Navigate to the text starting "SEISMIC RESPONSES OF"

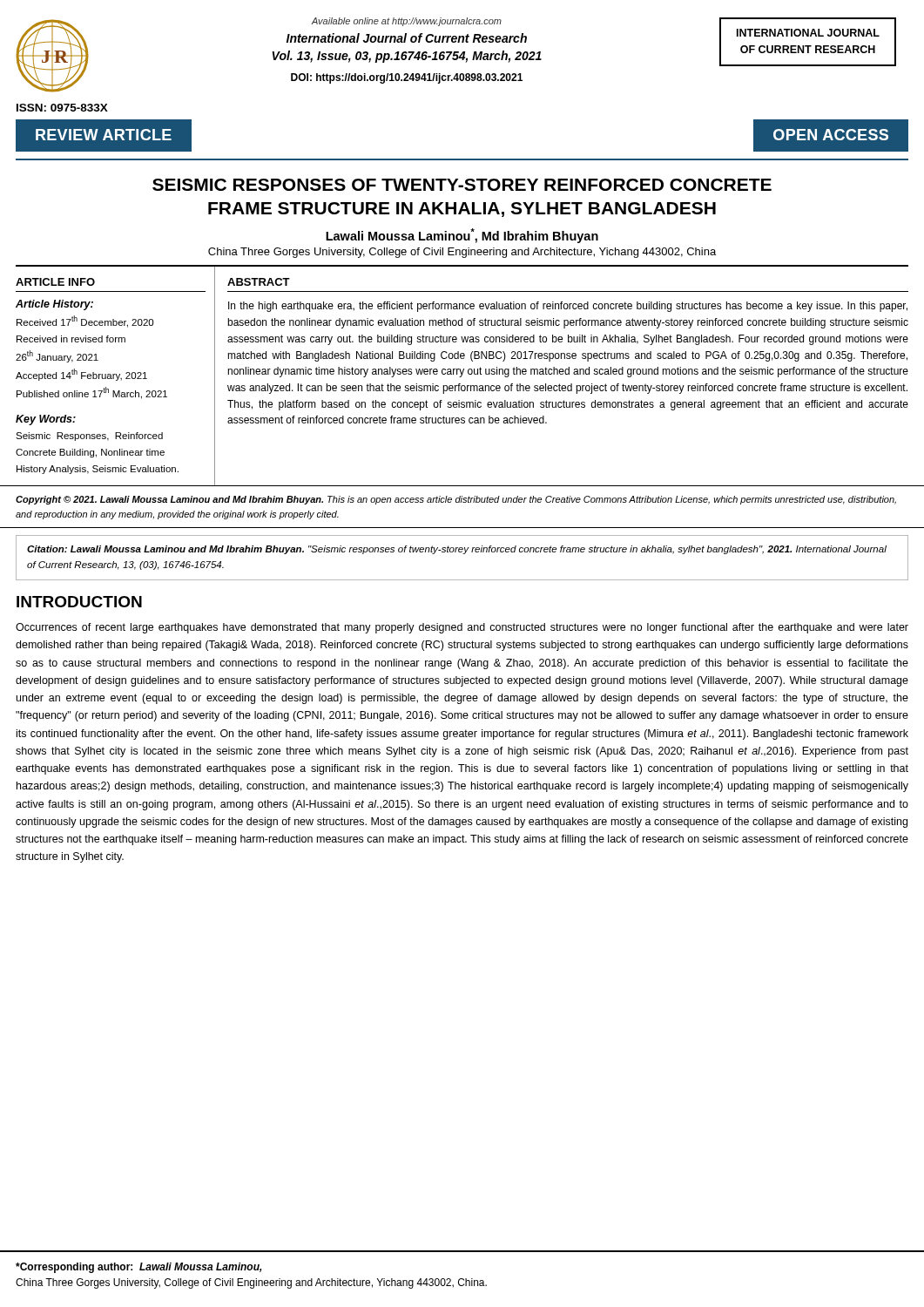[x=462, y=196]
